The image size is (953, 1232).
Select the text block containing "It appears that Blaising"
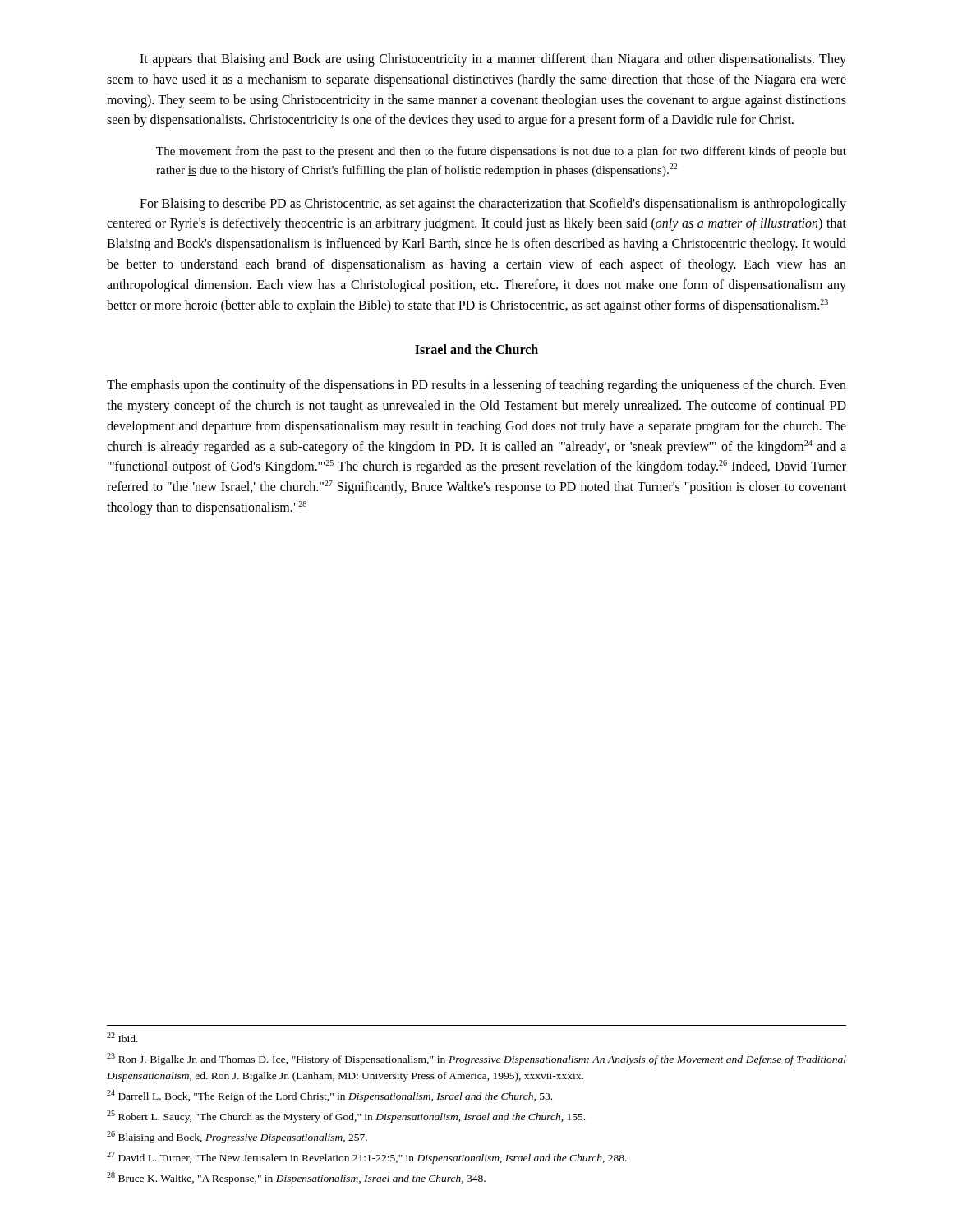coord(476,90)
